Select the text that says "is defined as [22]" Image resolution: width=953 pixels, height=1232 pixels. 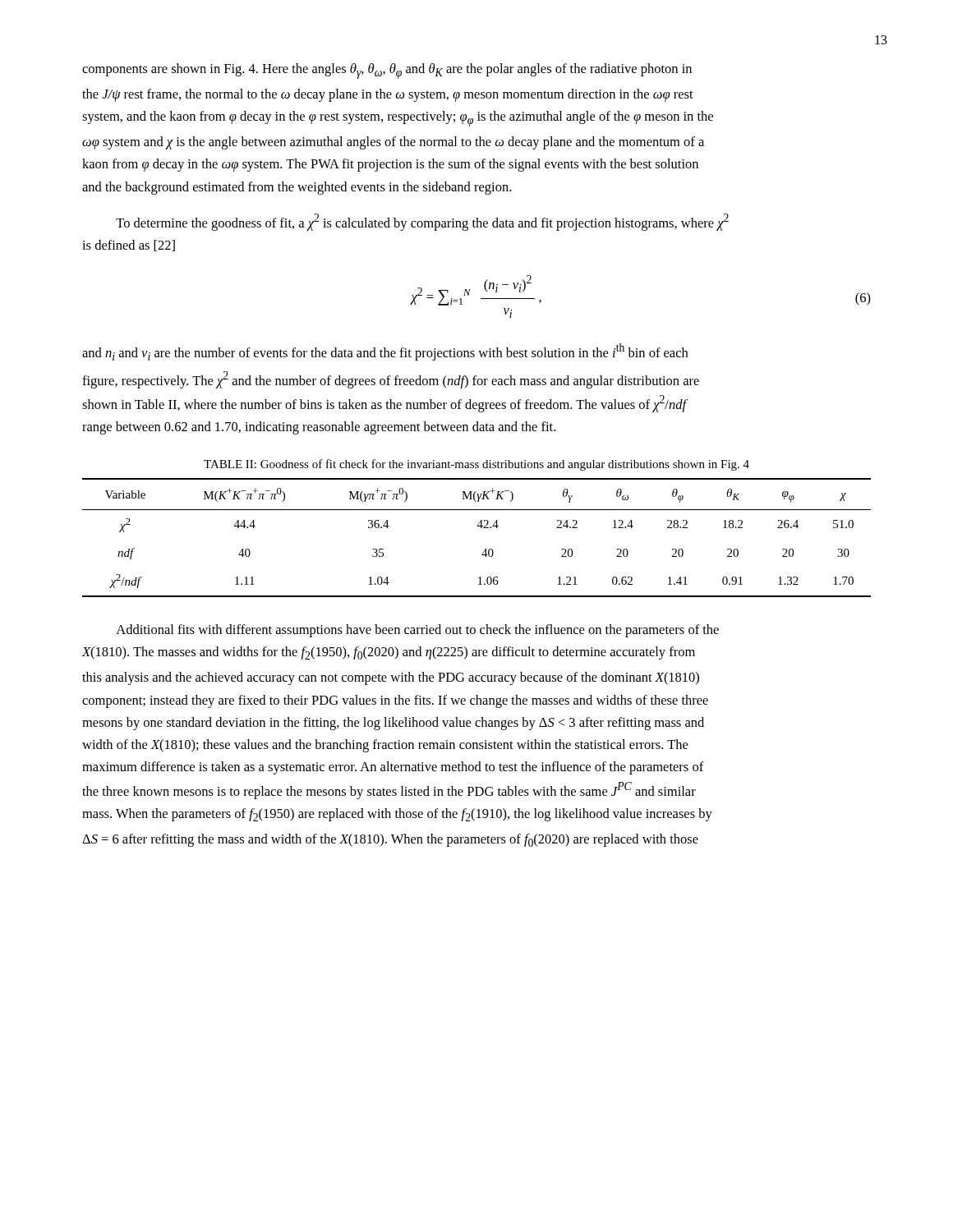click(x=129, y=245)
